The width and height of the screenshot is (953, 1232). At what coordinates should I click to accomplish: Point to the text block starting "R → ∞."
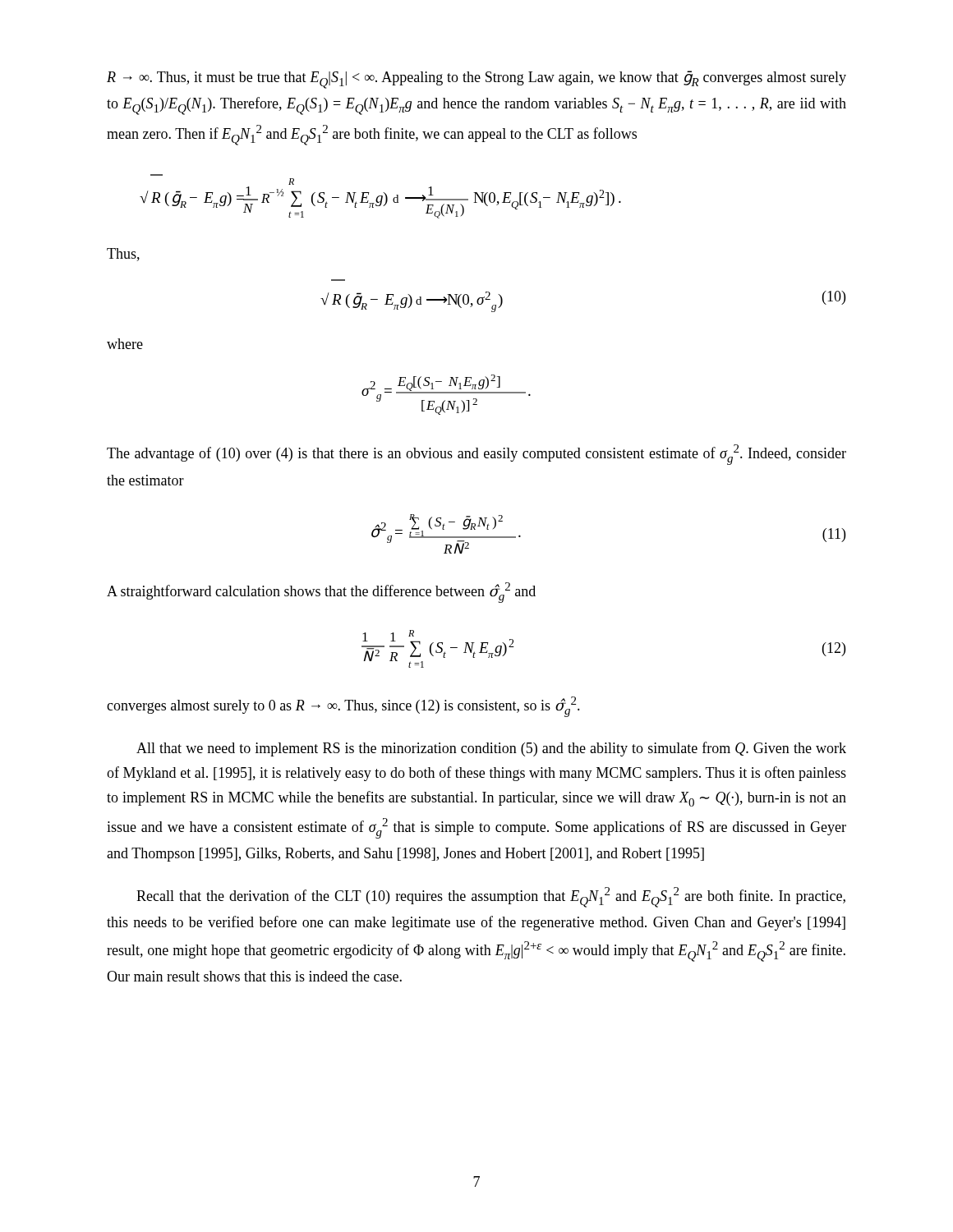click(x=476, y=107)
